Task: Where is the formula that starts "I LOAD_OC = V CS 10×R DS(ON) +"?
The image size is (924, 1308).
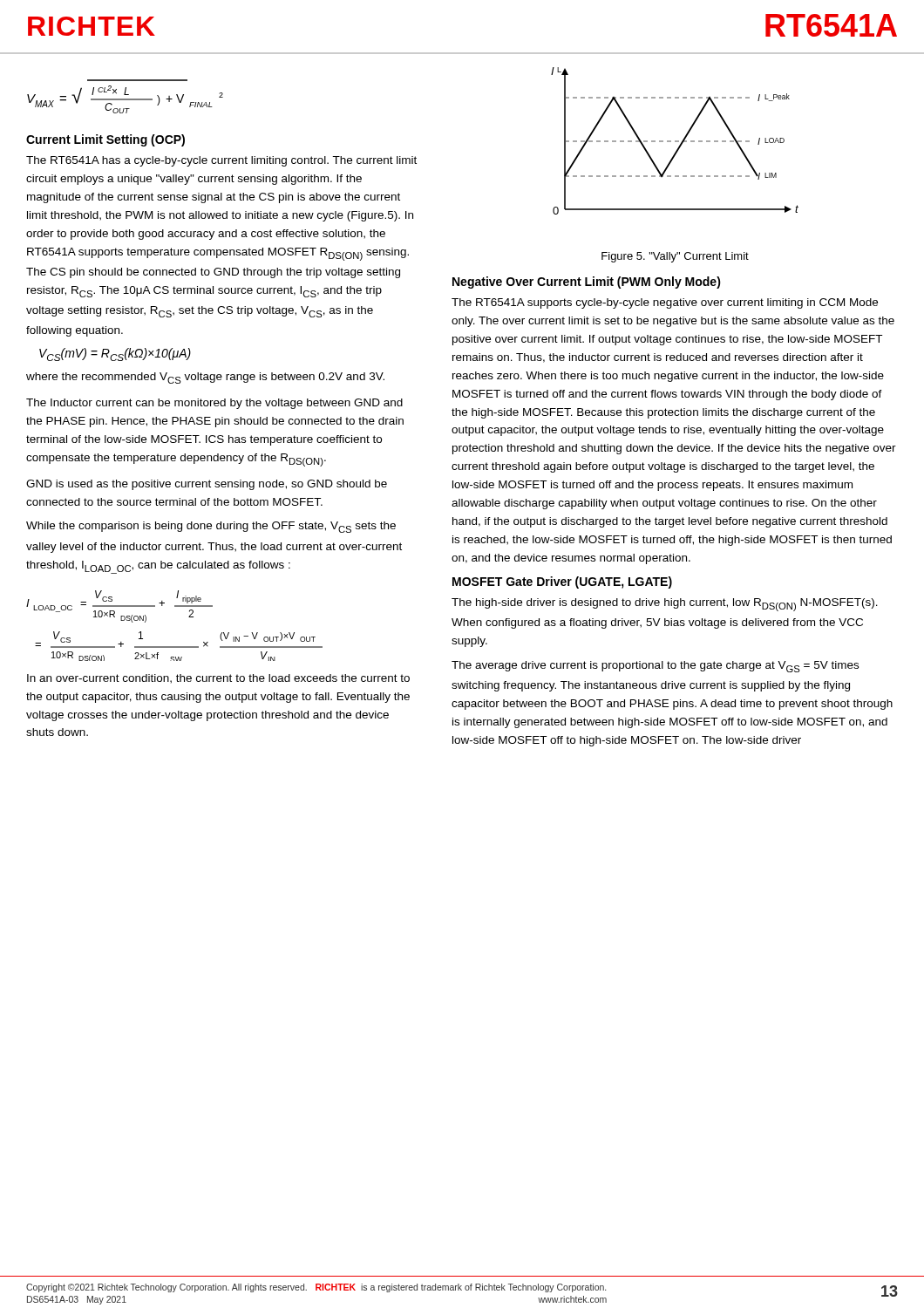Action: pyautogui.click(x=119, y=606)
